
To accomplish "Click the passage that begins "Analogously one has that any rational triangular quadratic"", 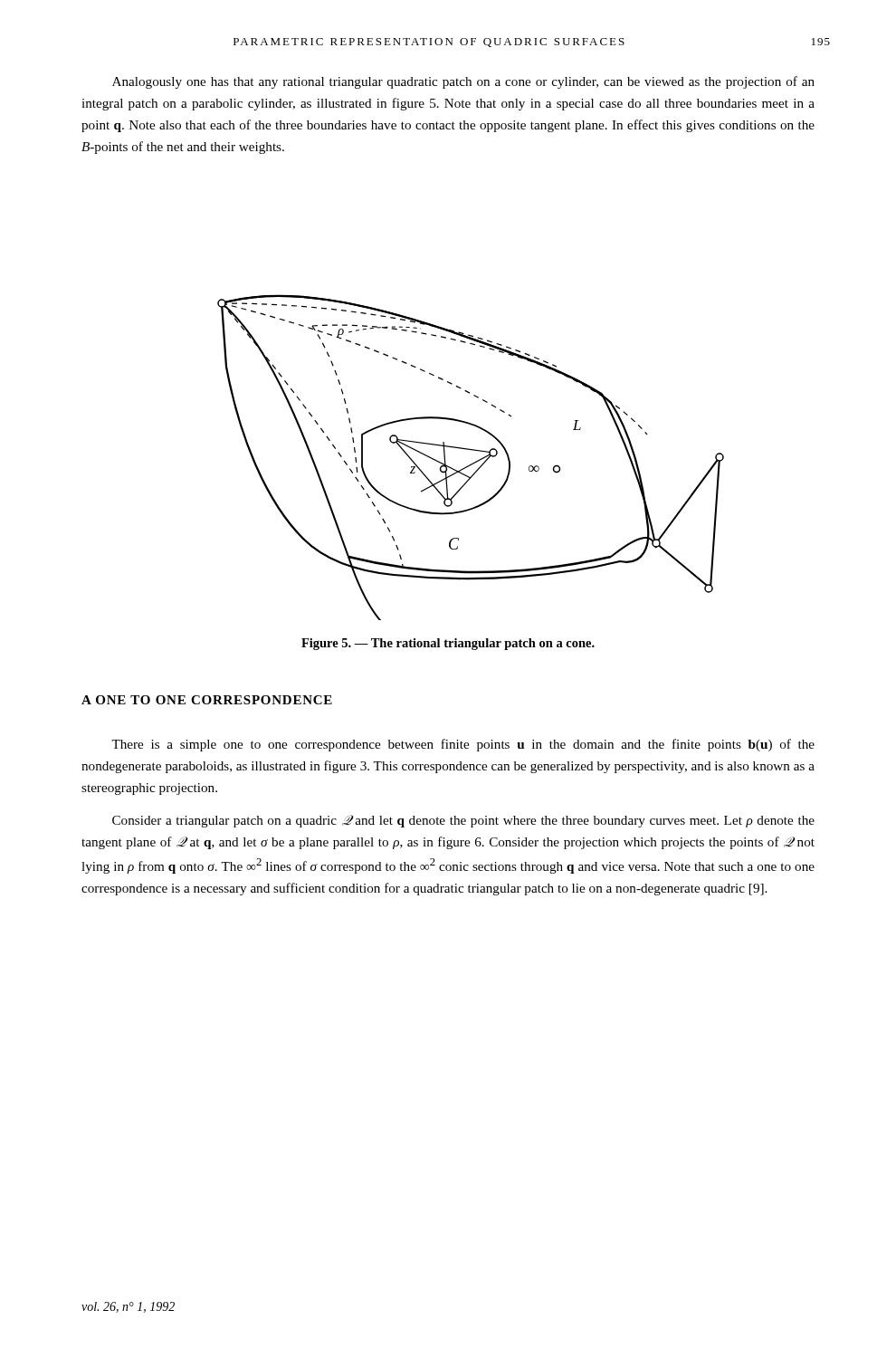I will point(448,114).
